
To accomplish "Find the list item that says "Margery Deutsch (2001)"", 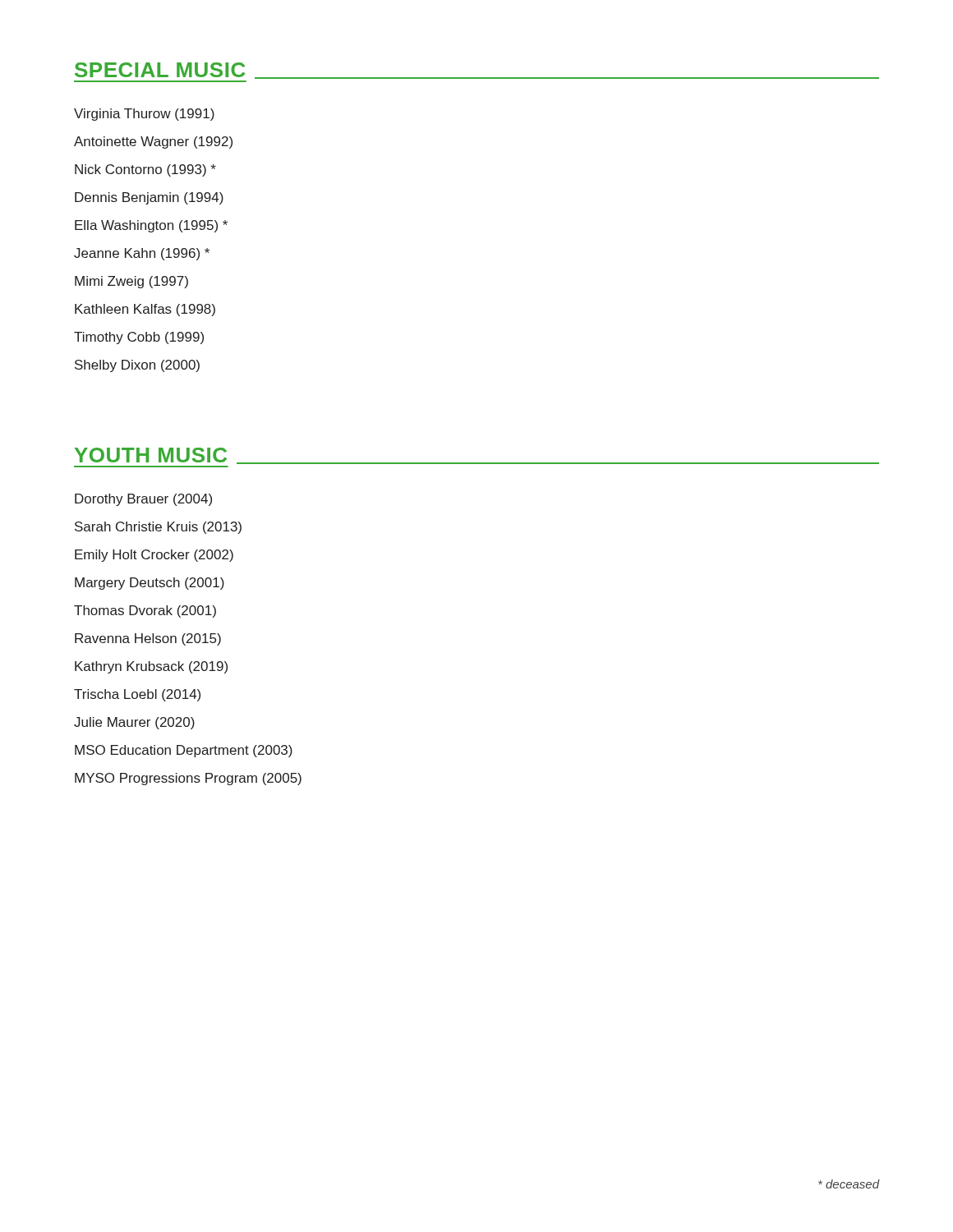I will 149,583.
